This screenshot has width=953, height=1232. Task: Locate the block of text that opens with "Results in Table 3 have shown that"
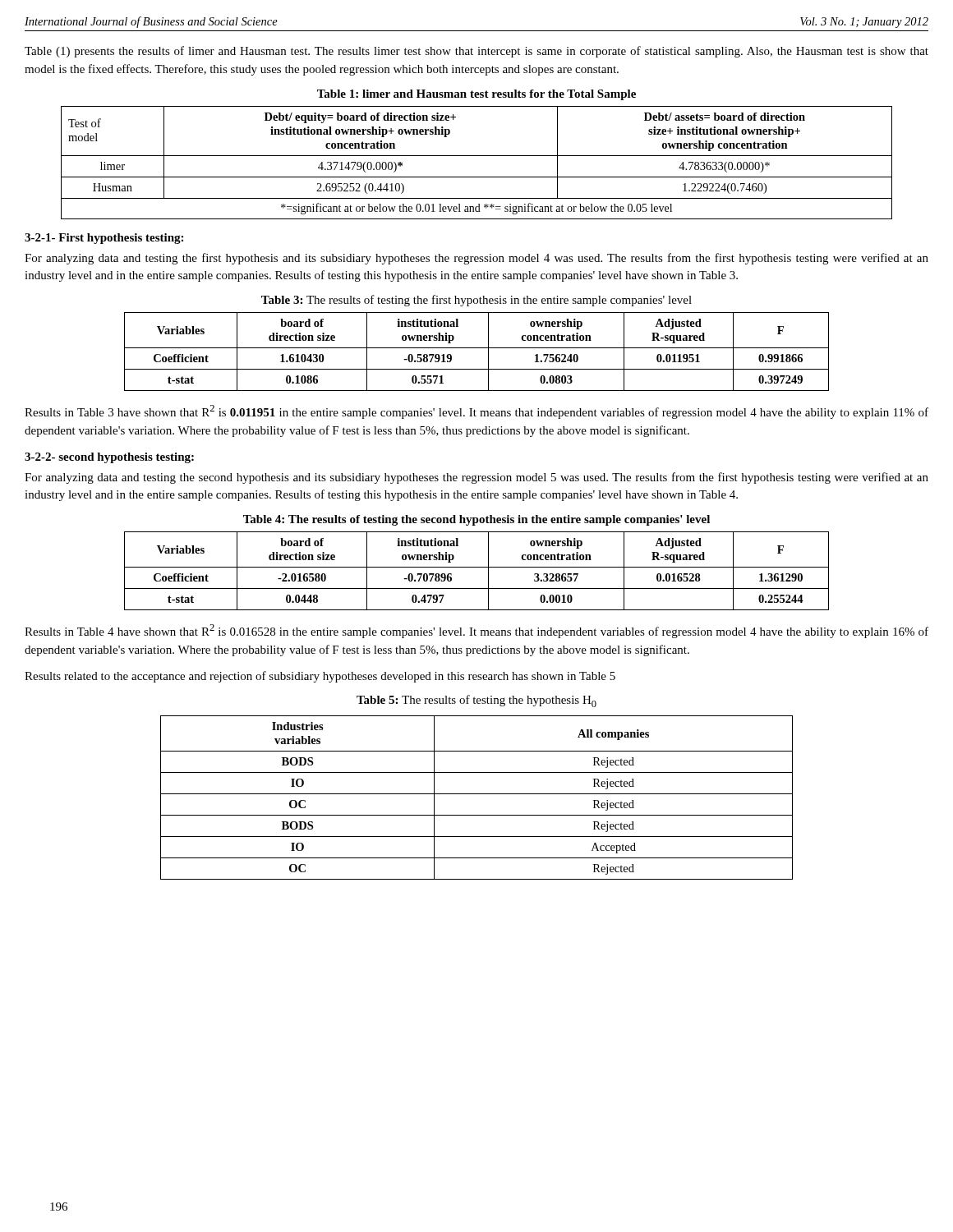pos(476,420)
